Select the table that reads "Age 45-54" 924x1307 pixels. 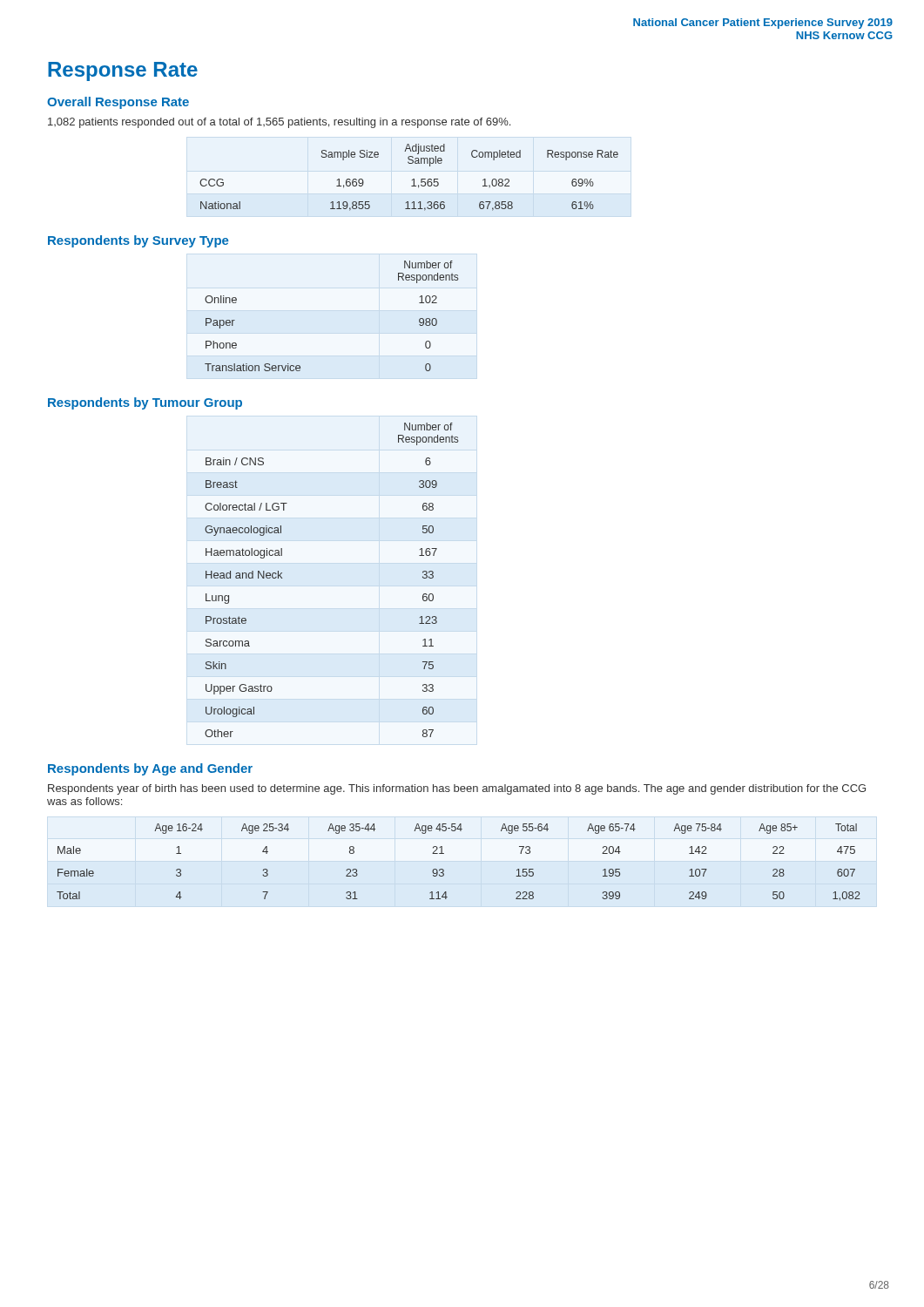462,862
